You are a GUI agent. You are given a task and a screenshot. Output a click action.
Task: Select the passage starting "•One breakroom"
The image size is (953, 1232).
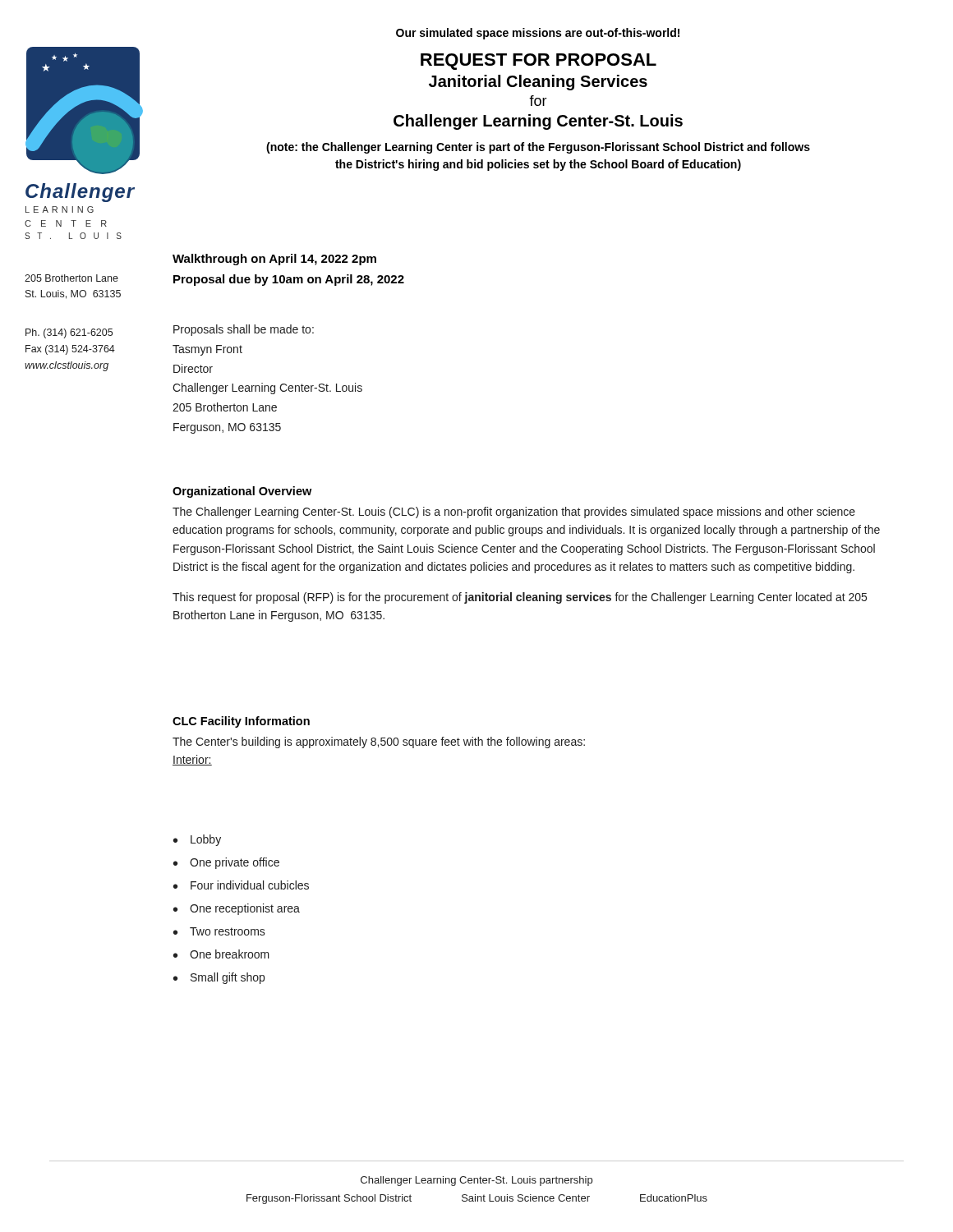pos(221,955)
